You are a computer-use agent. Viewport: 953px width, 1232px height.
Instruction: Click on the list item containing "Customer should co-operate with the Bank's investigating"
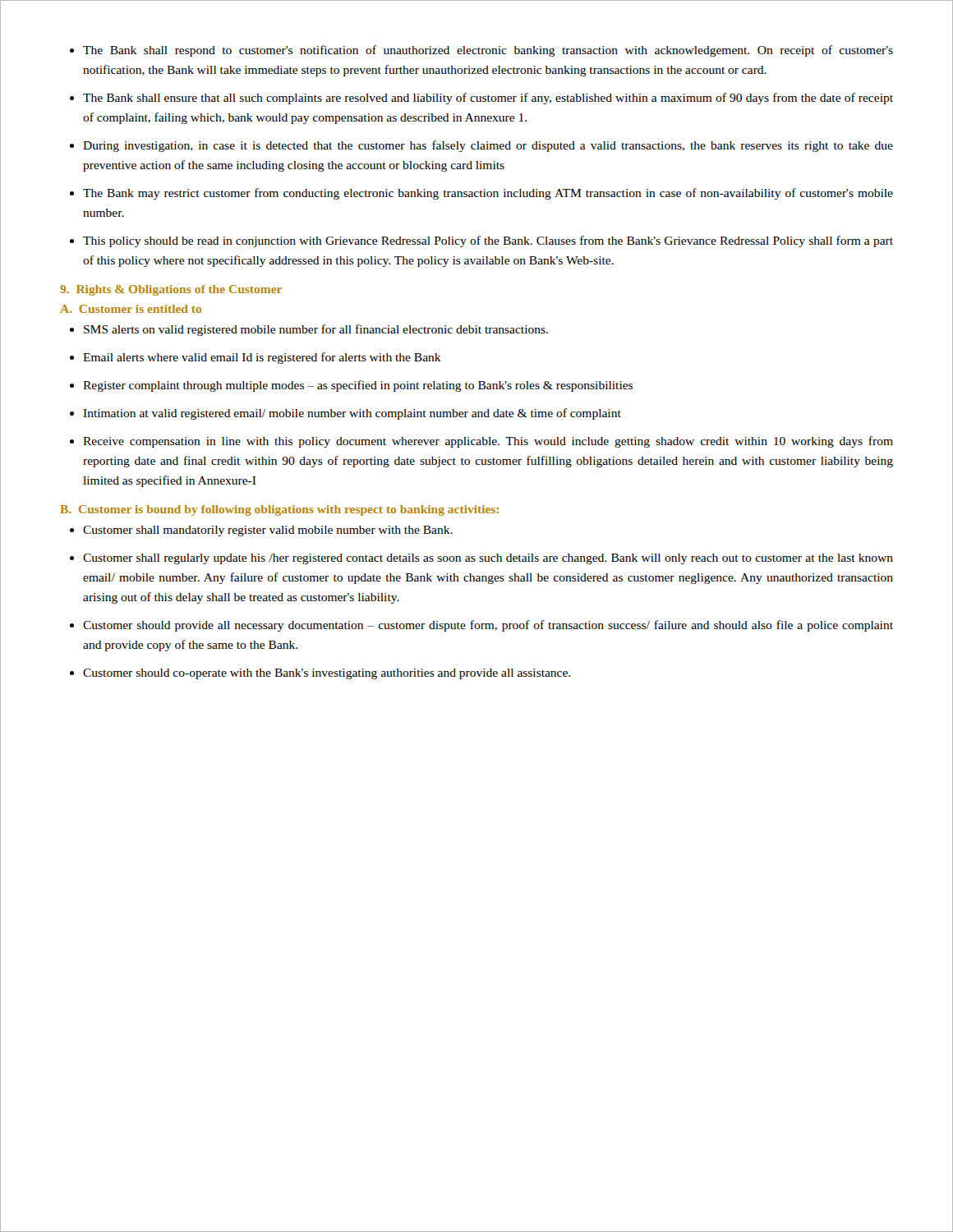click(x=476, y=673)
